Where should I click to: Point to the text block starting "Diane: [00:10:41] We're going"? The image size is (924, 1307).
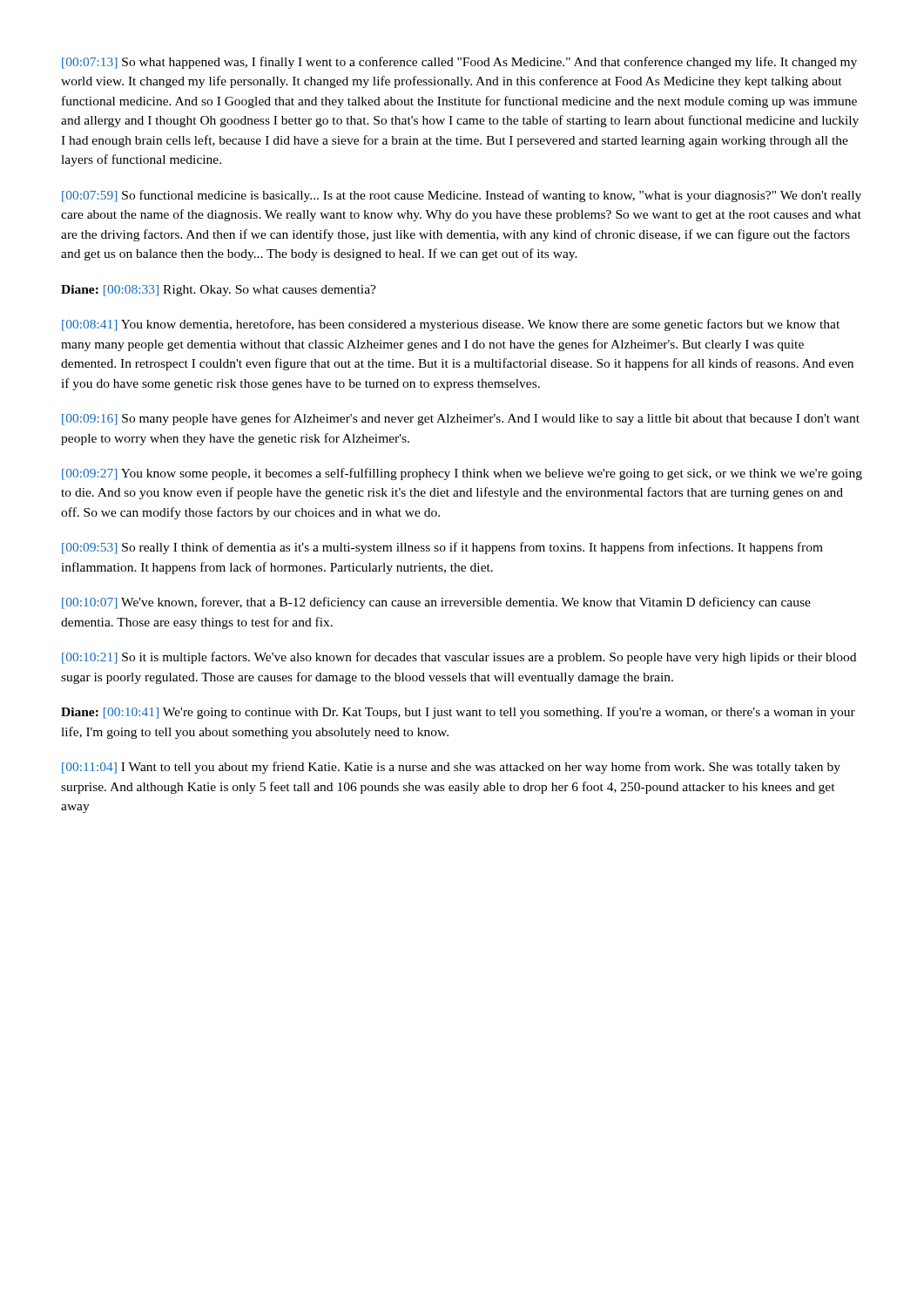point(458,721)
